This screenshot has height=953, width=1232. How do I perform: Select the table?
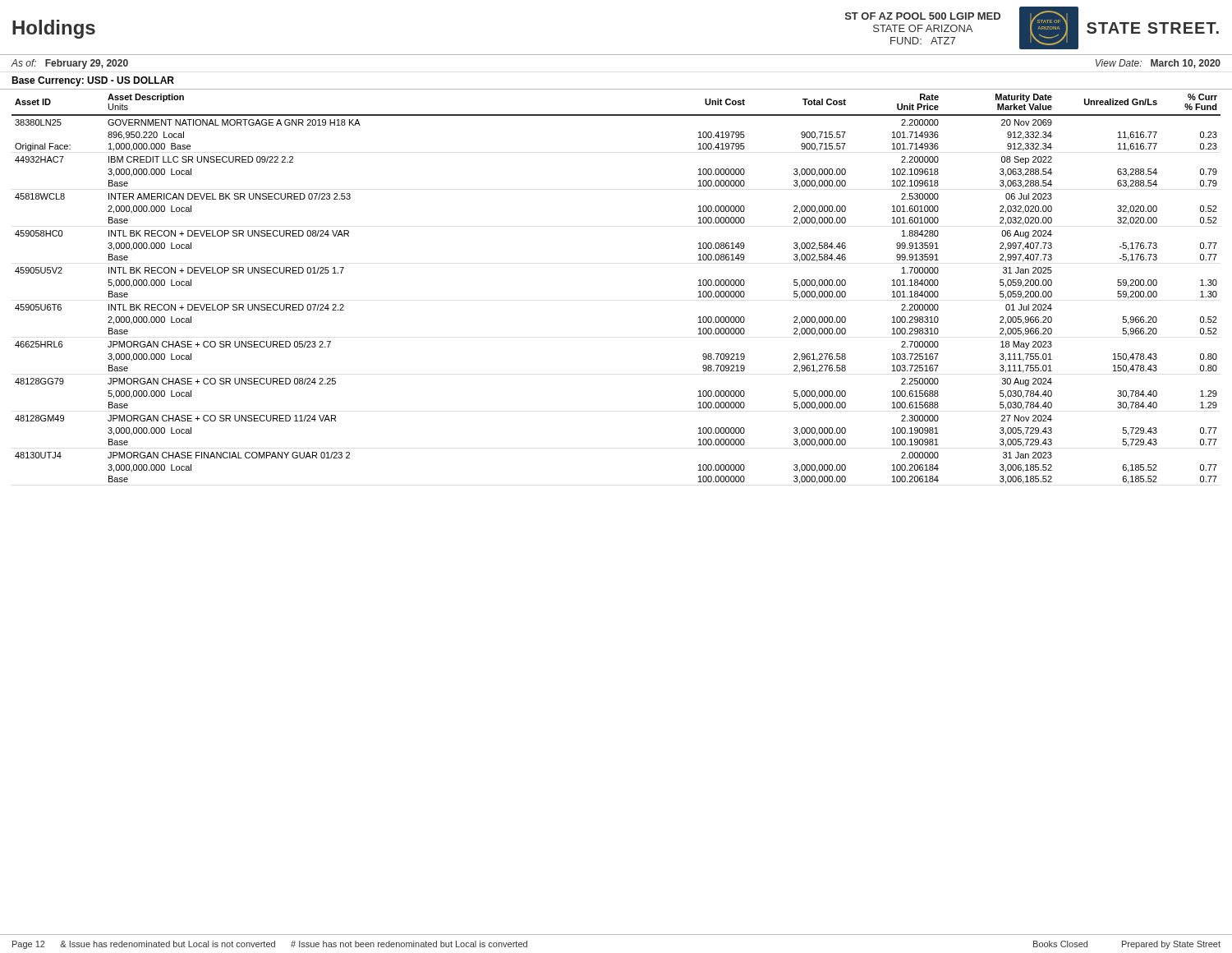click(x=616, y=288)
